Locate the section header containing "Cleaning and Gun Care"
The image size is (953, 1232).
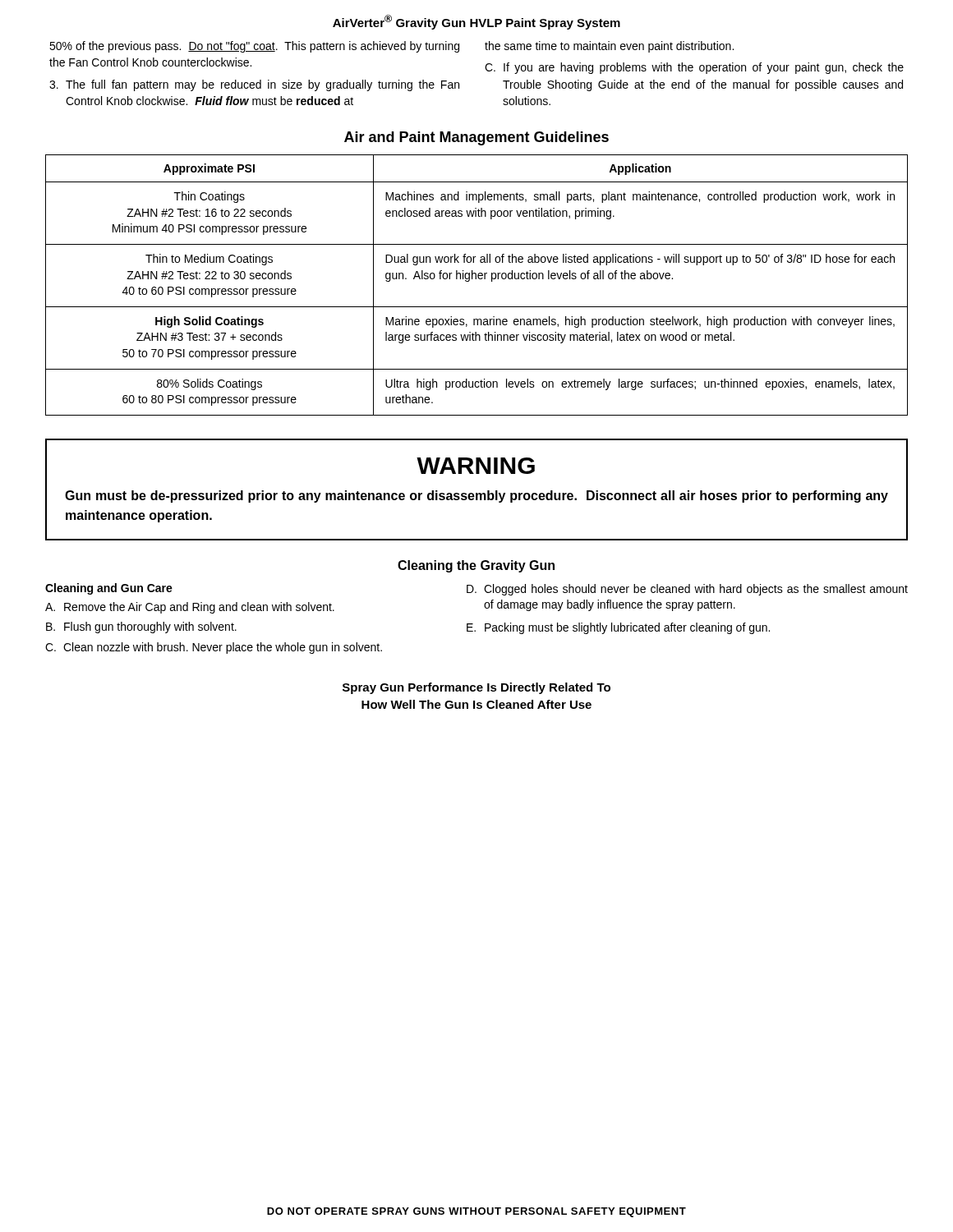(x=109, y=588)
